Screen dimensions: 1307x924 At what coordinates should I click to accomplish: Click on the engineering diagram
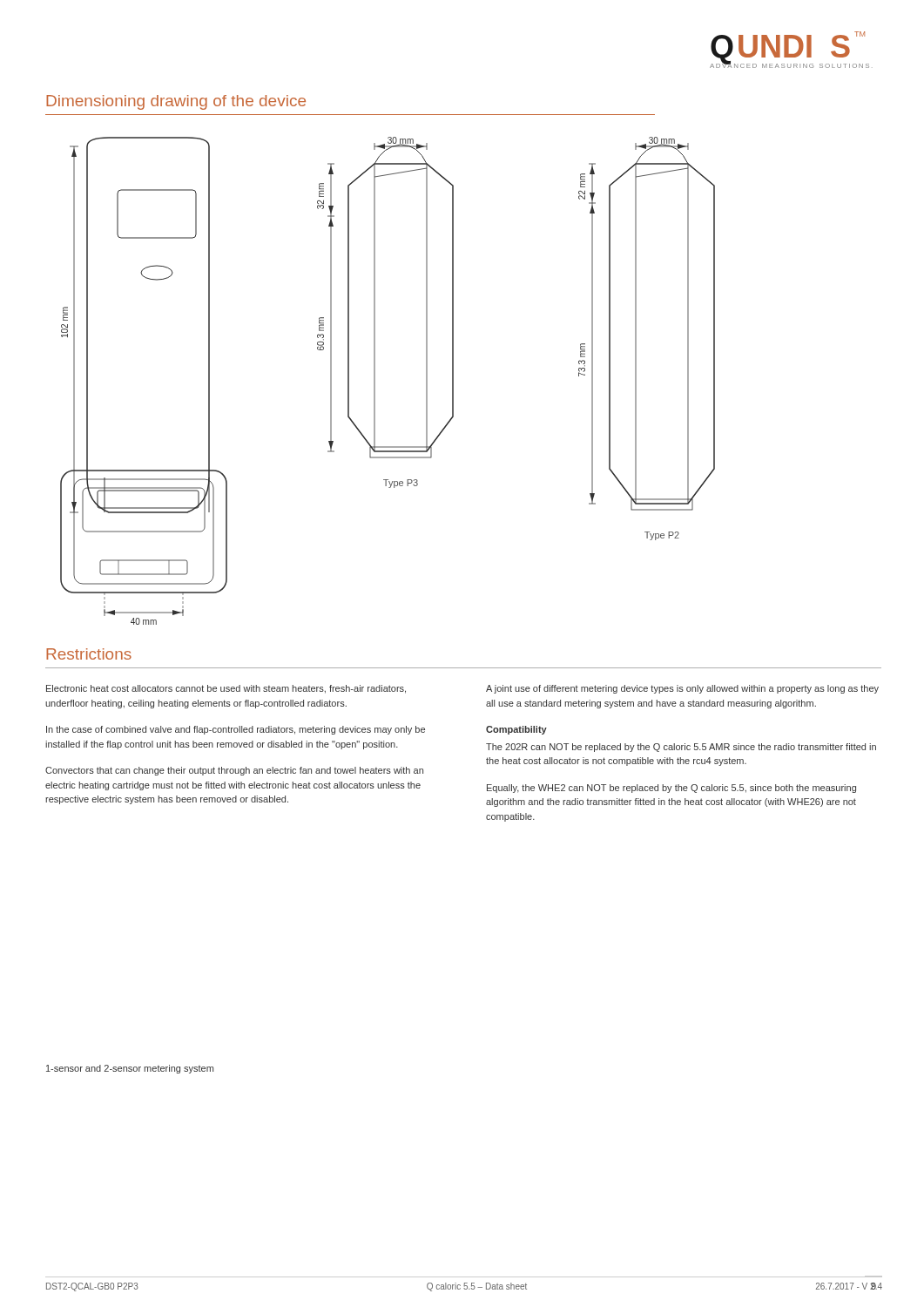tap(165, 545)
